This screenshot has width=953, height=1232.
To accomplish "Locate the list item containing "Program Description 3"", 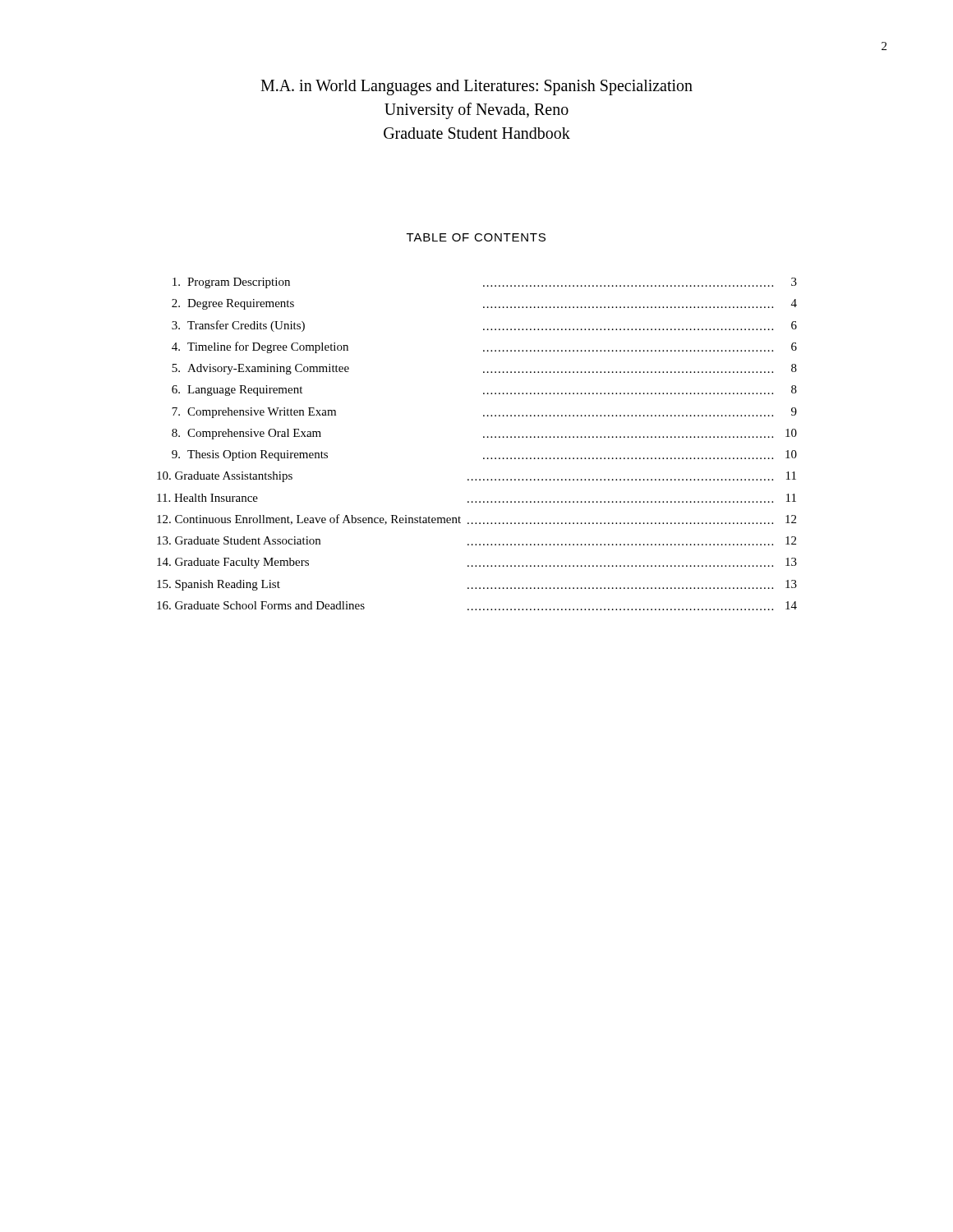I will point(476,282).
